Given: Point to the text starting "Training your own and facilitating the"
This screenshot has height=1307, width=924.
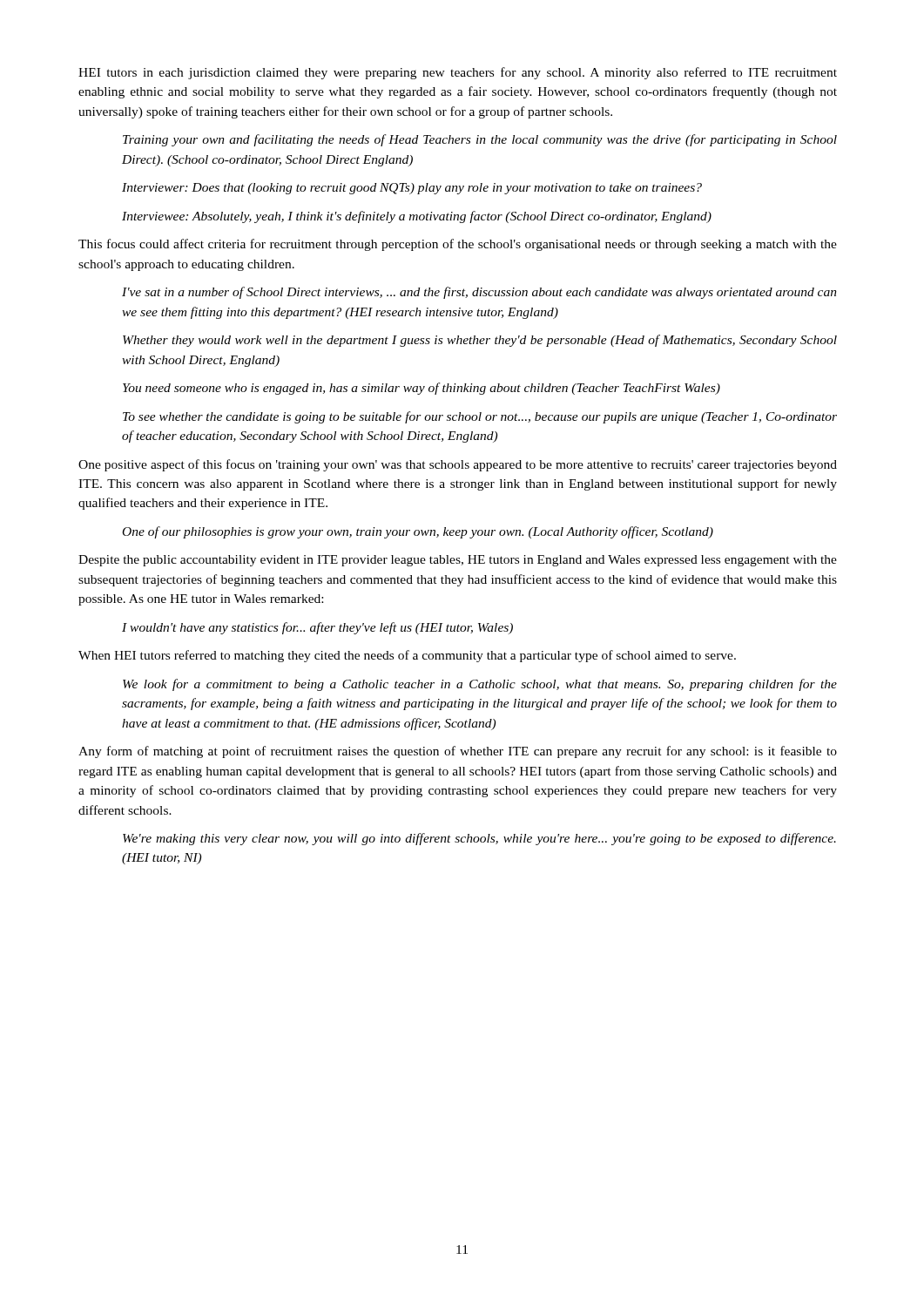Looking at the screenshot, I should click(x=479, y=149).
